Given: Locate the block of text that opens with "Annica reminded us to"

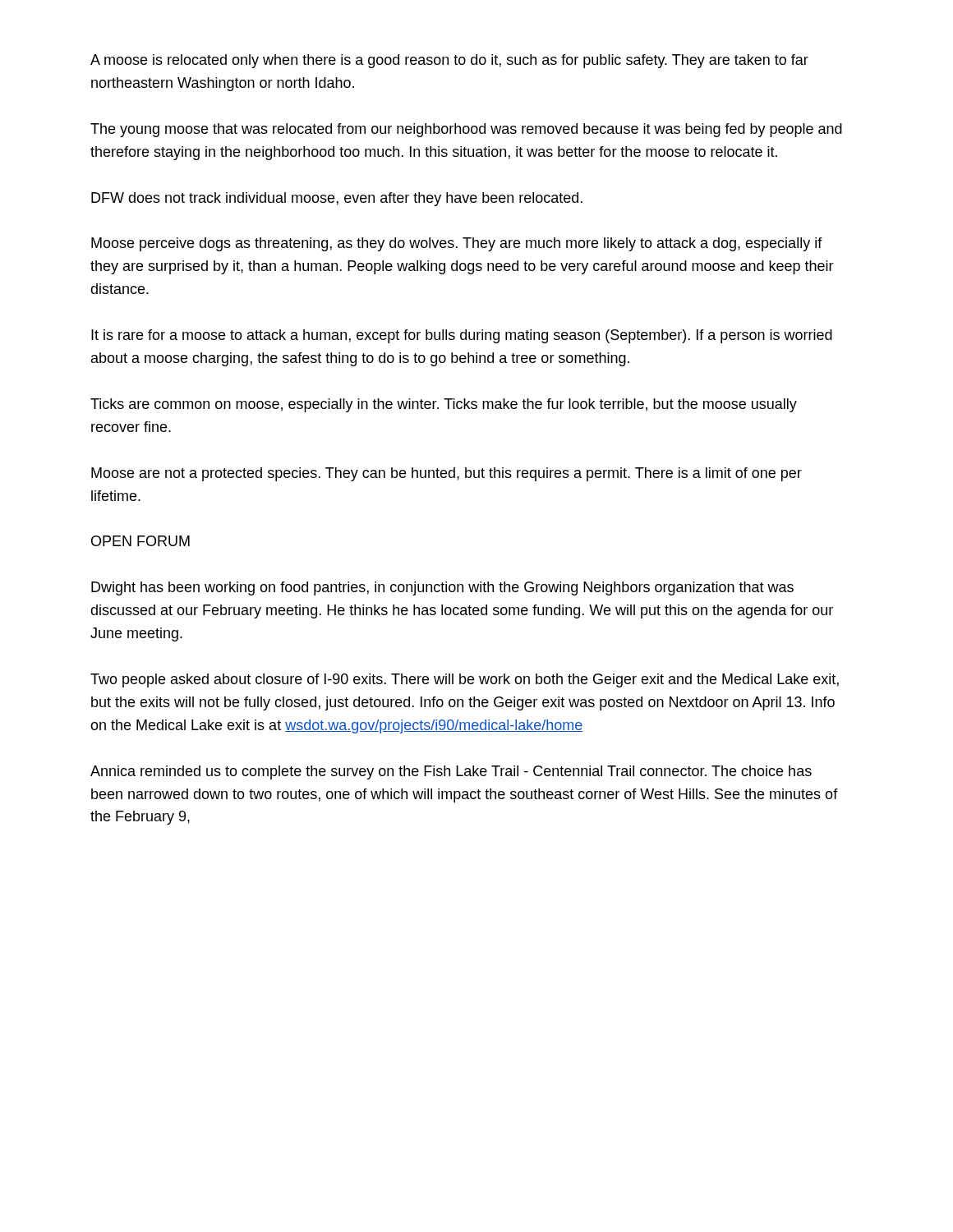Looking at the screenshot, I should tap(464, 794).
